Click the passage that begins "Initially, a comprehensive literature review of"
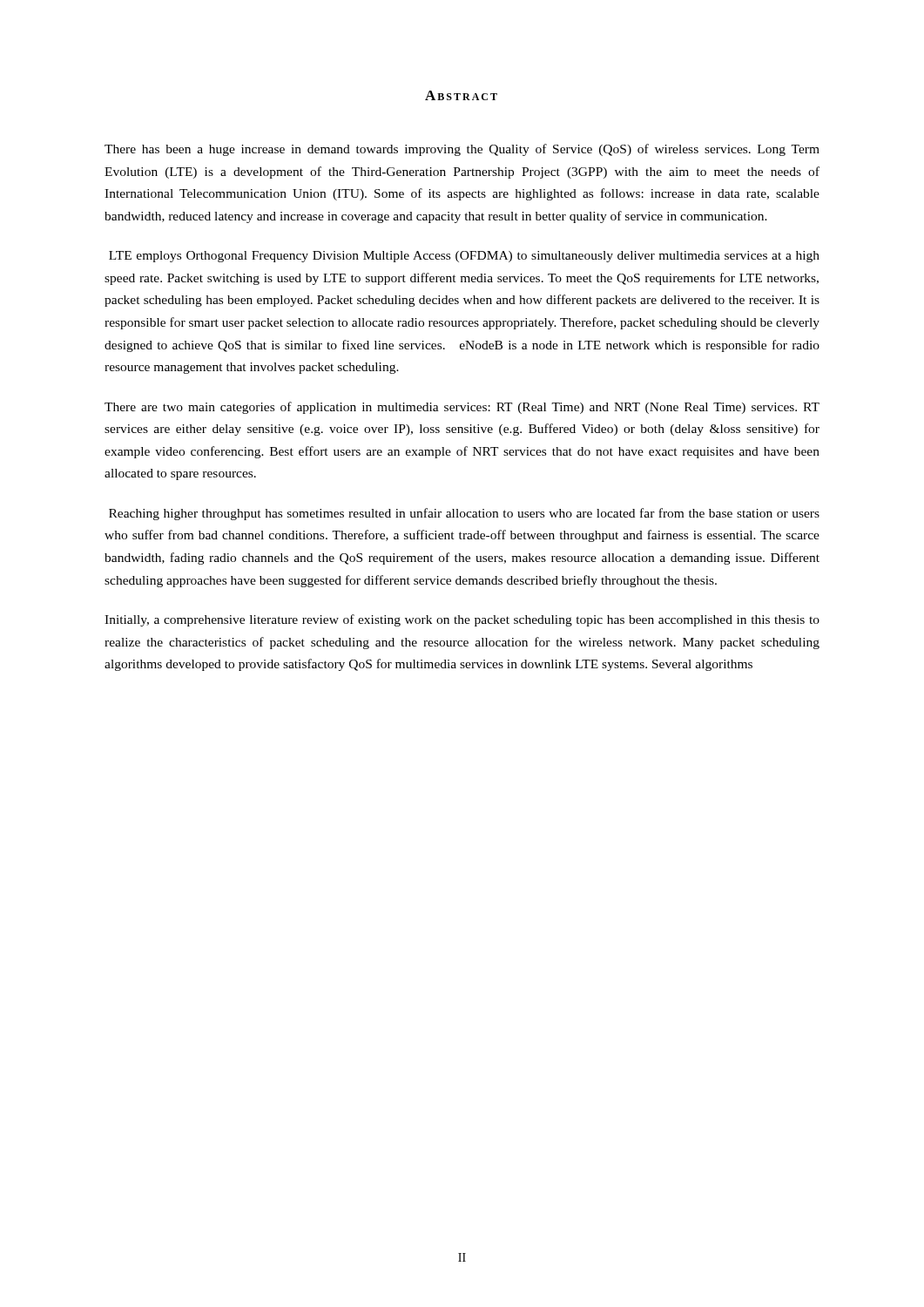 pyautogui.click(x=462, y=641)
